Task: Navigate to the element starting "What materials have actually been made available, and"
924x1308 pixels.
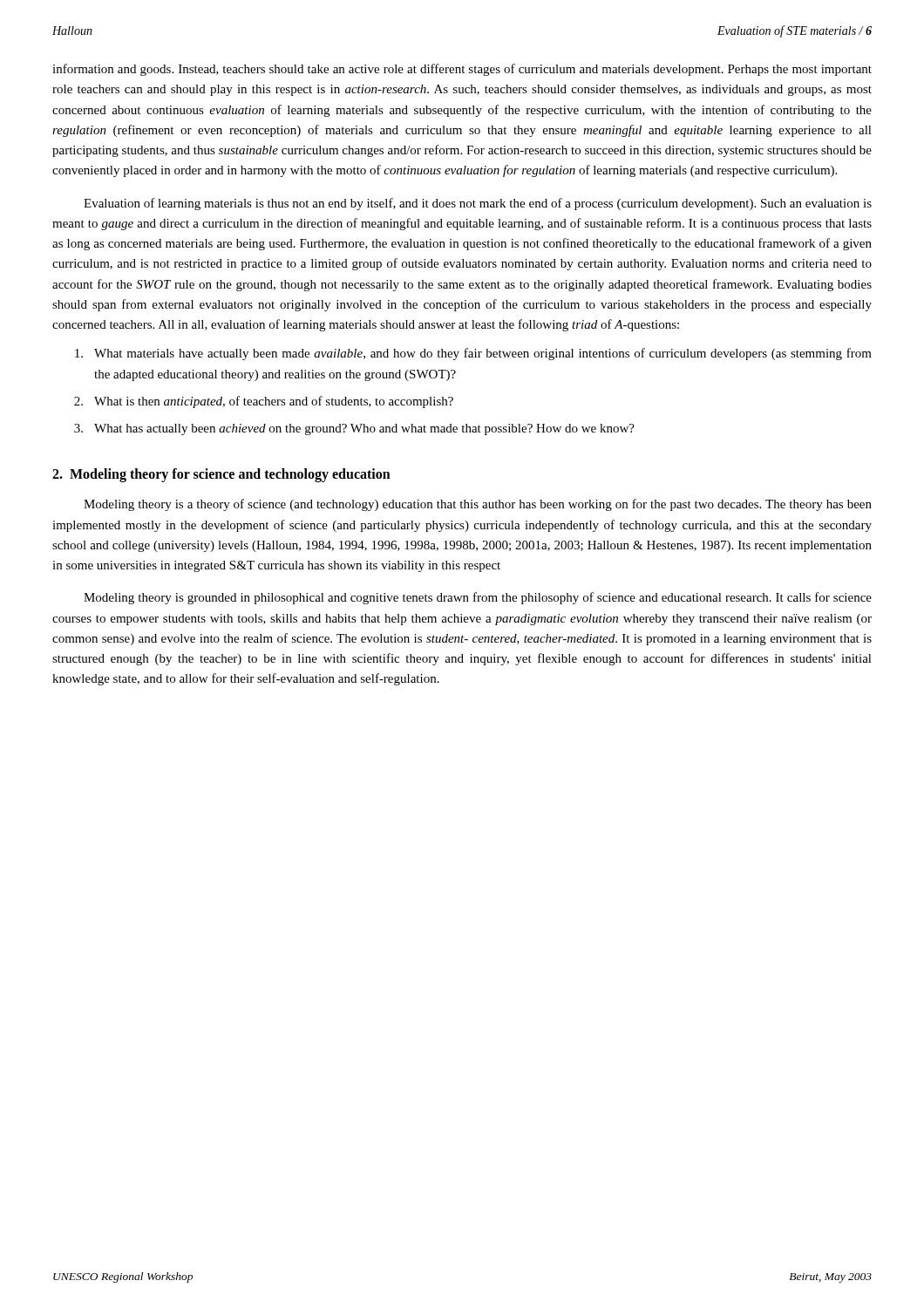Action: (x=462, y=364)
